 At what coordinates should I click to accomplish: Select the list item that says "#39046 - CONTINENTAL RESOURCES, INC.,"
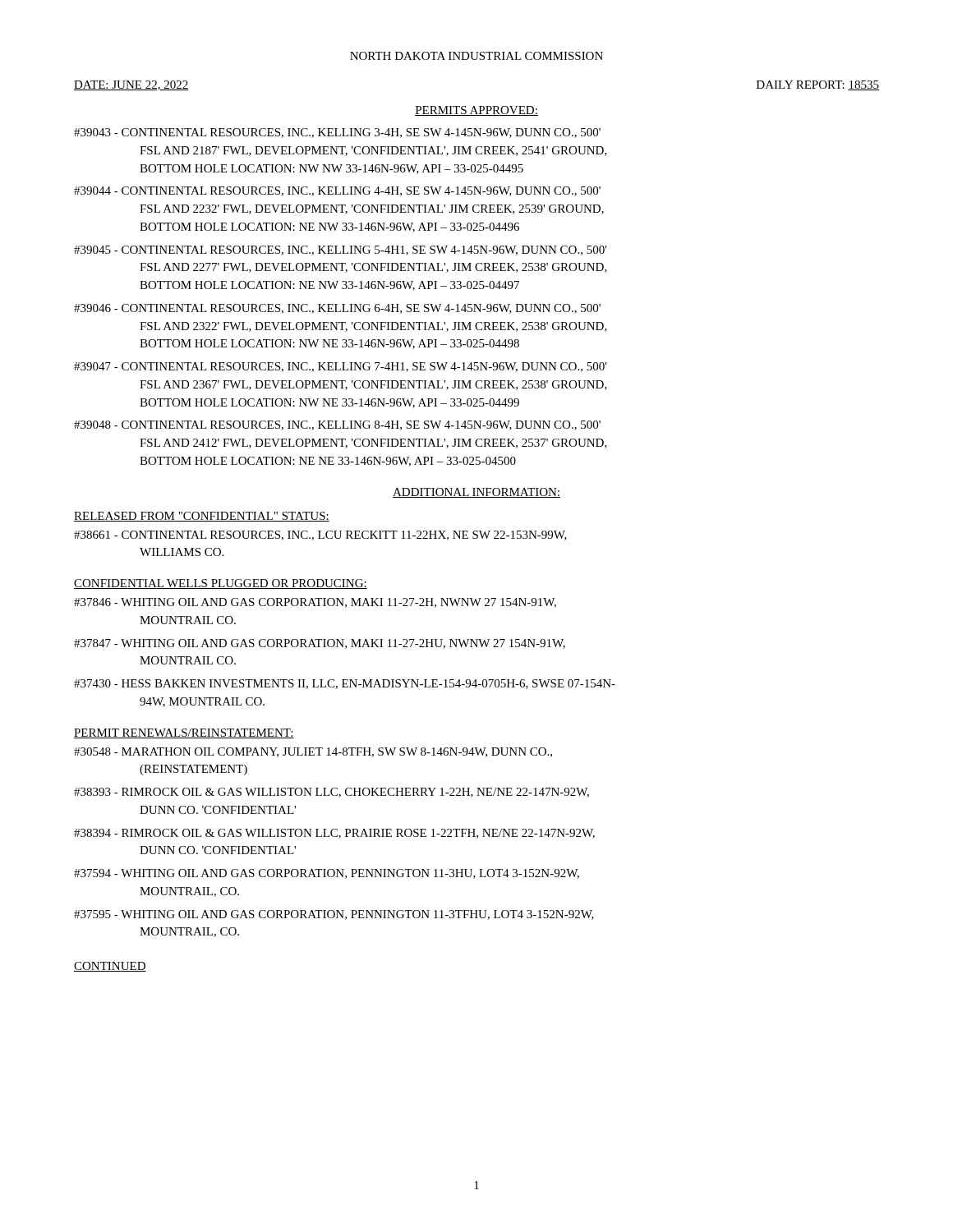tap(341, 326)
